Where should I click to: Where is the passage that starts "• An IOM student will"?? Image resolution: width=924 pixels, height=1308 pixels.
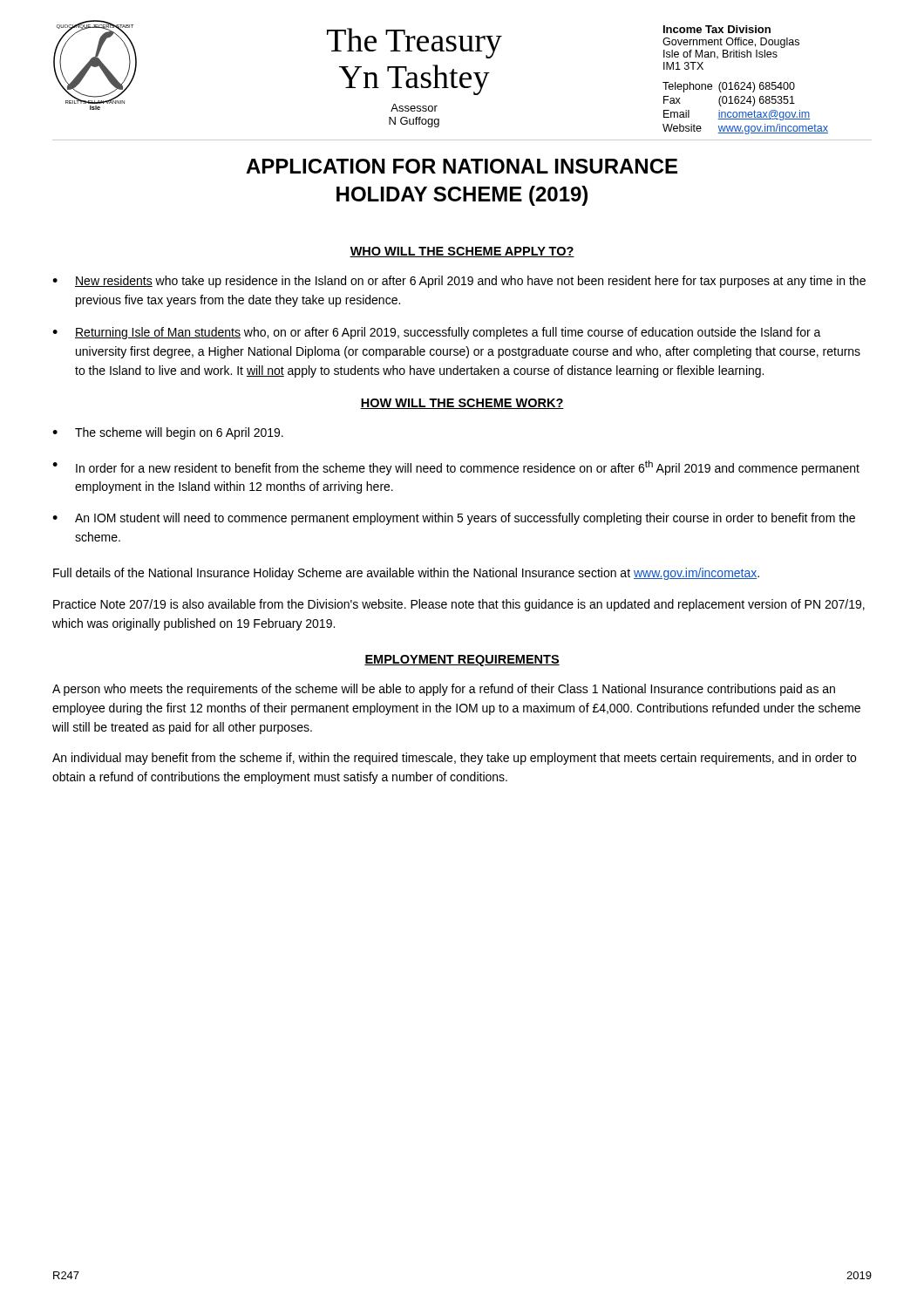(462, 528)
